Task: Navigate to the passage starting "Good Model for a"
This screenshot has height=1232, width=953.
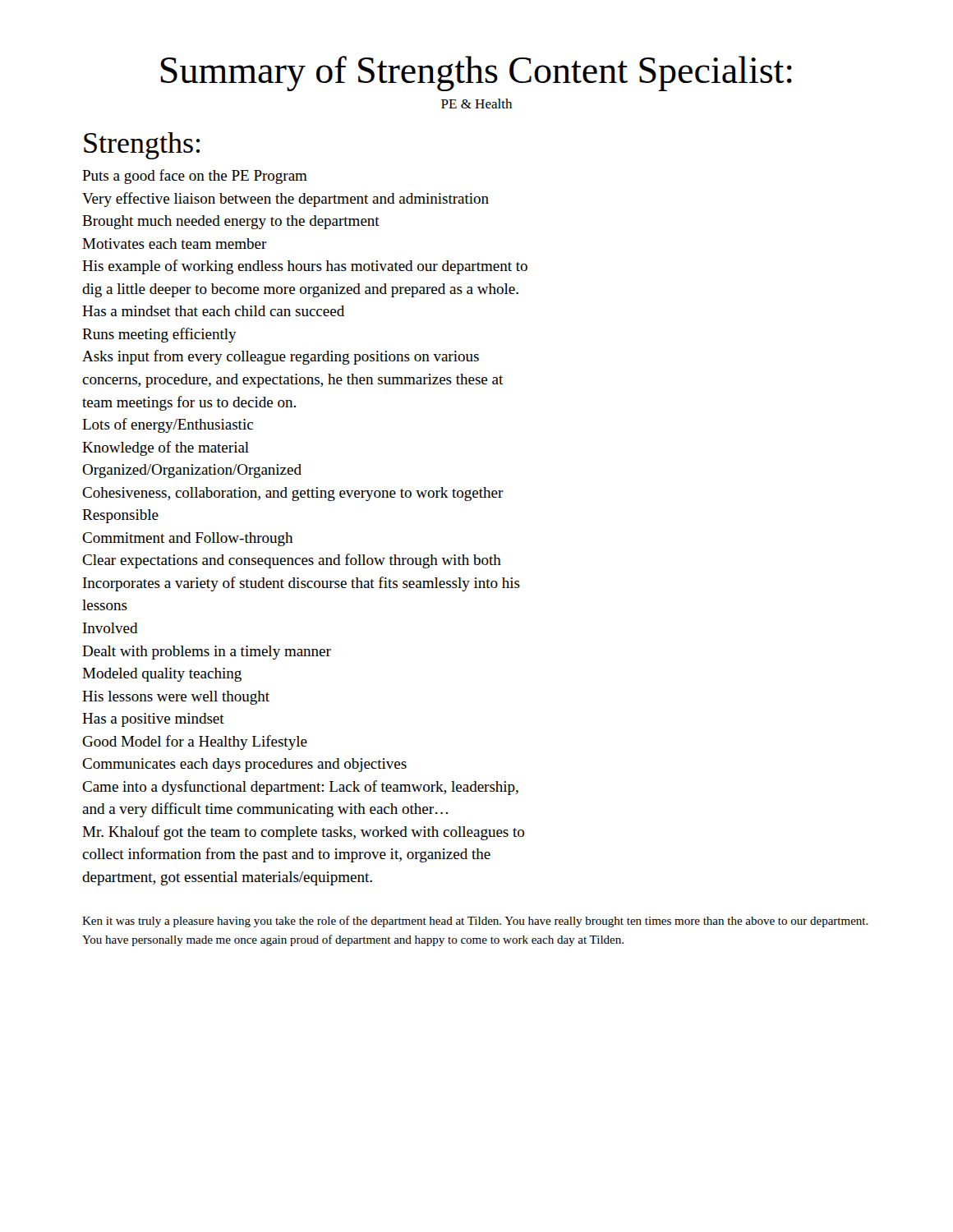Action: pos(195,741)
